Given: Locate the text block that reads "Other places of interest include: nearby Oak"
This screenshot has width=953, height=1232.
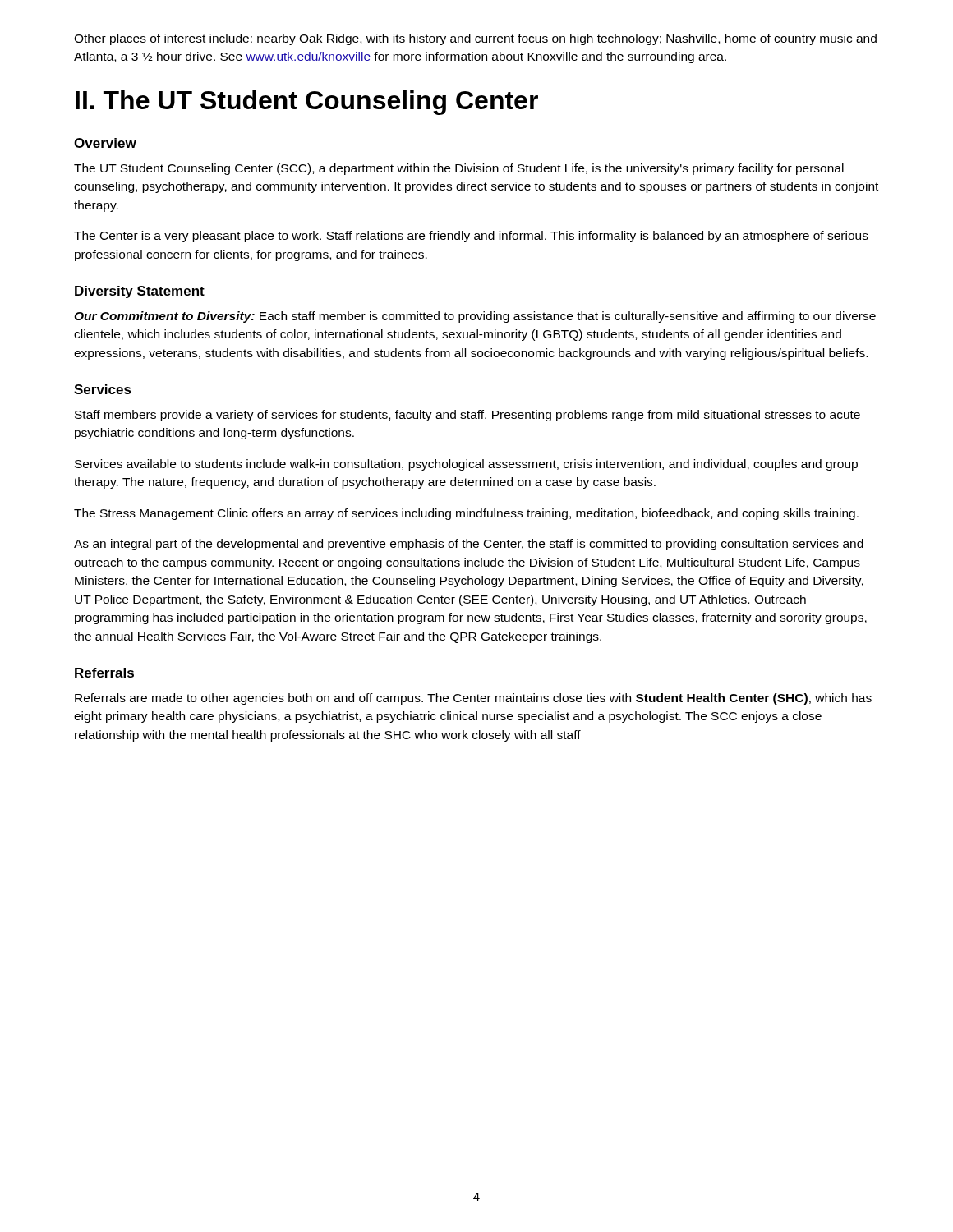Looking at the screenshot, I should click(x=476, y=47).
